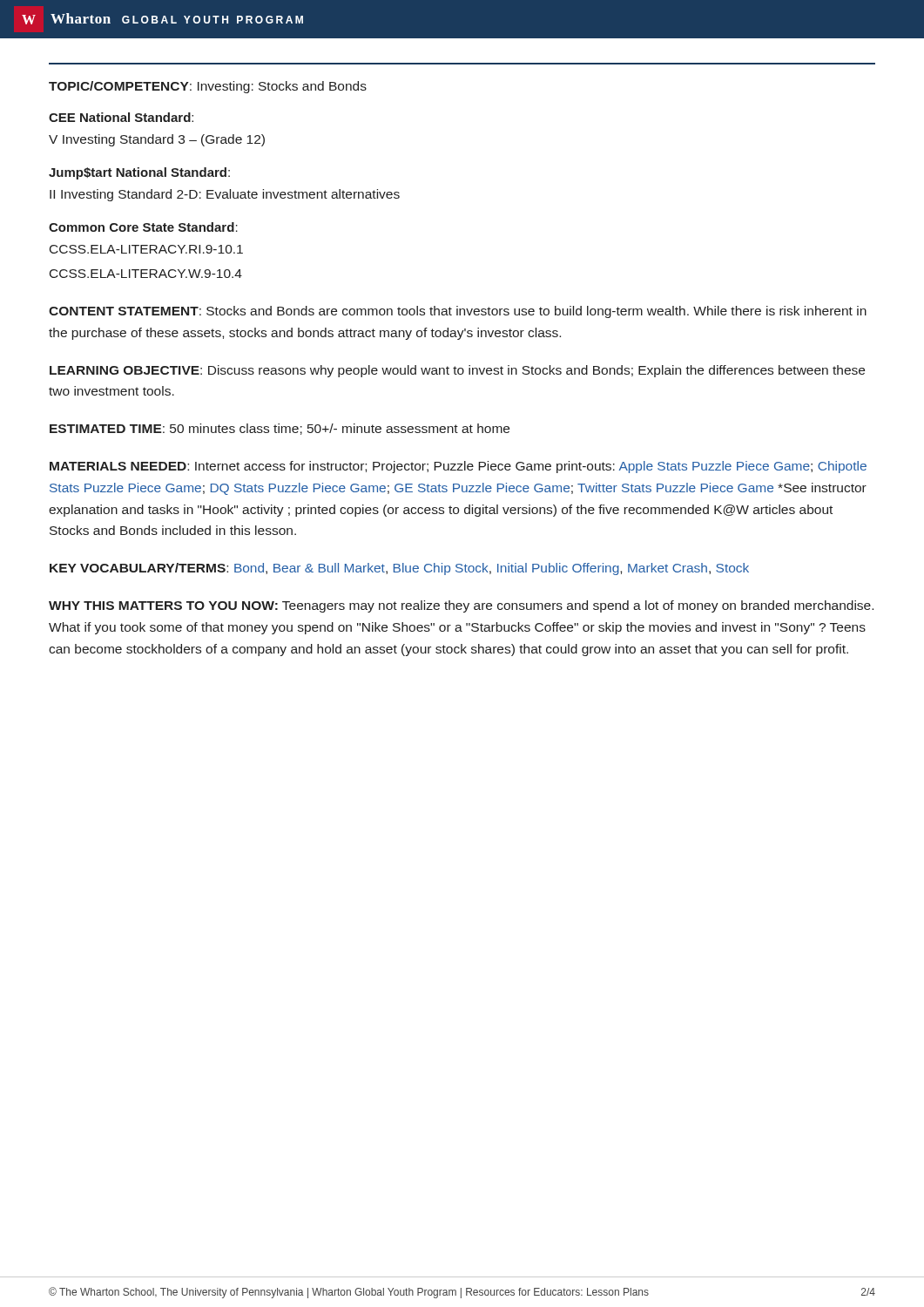Viewport: 924px width, 1307px height.
Task: Click on the text block that reads "WHY THIS MATTERS TO YOU NOW:"
Action: point(462,627)
